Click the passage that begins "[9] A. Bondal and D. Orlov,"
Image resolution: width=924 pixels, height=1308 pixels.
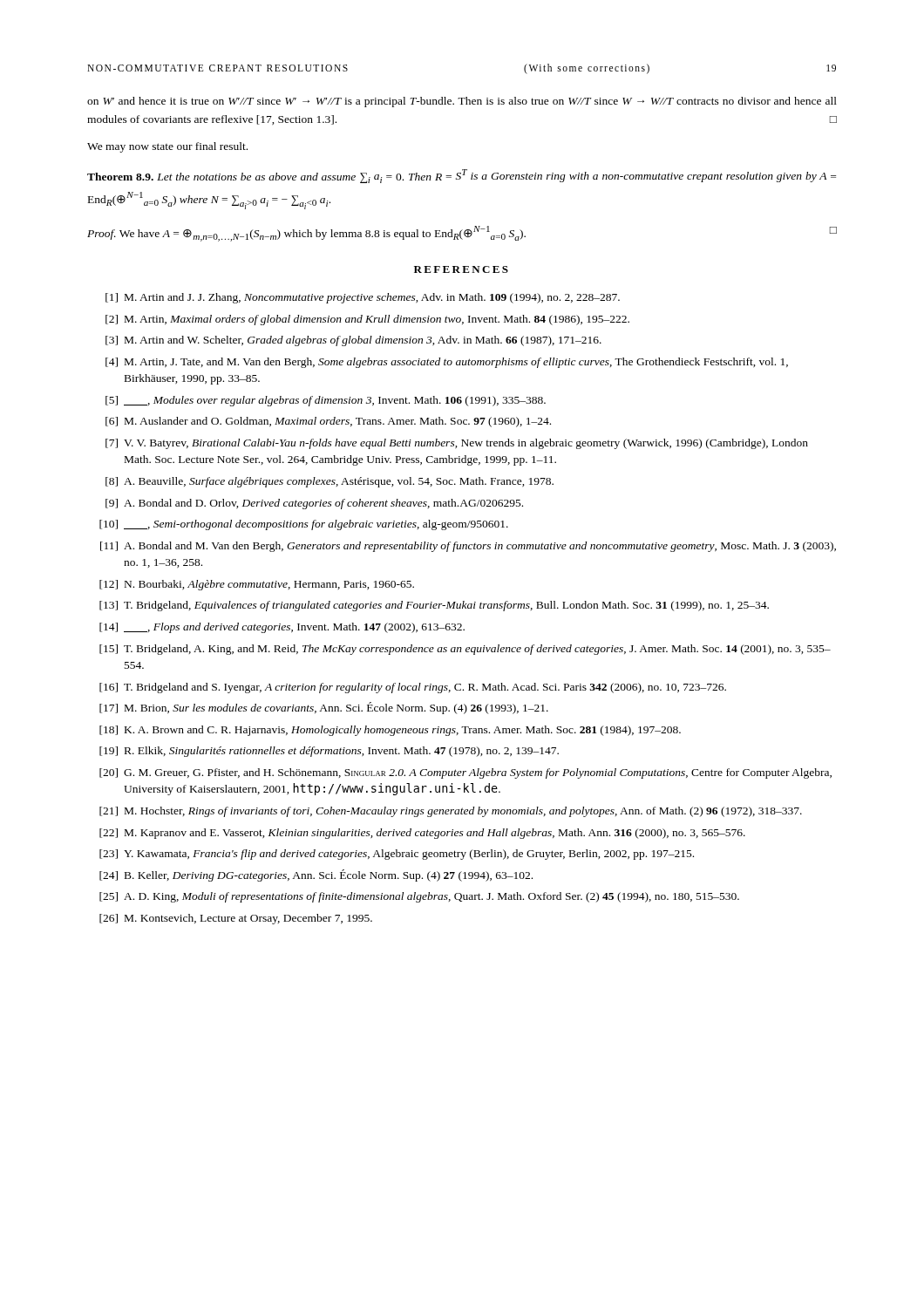[x=306, y=503]
